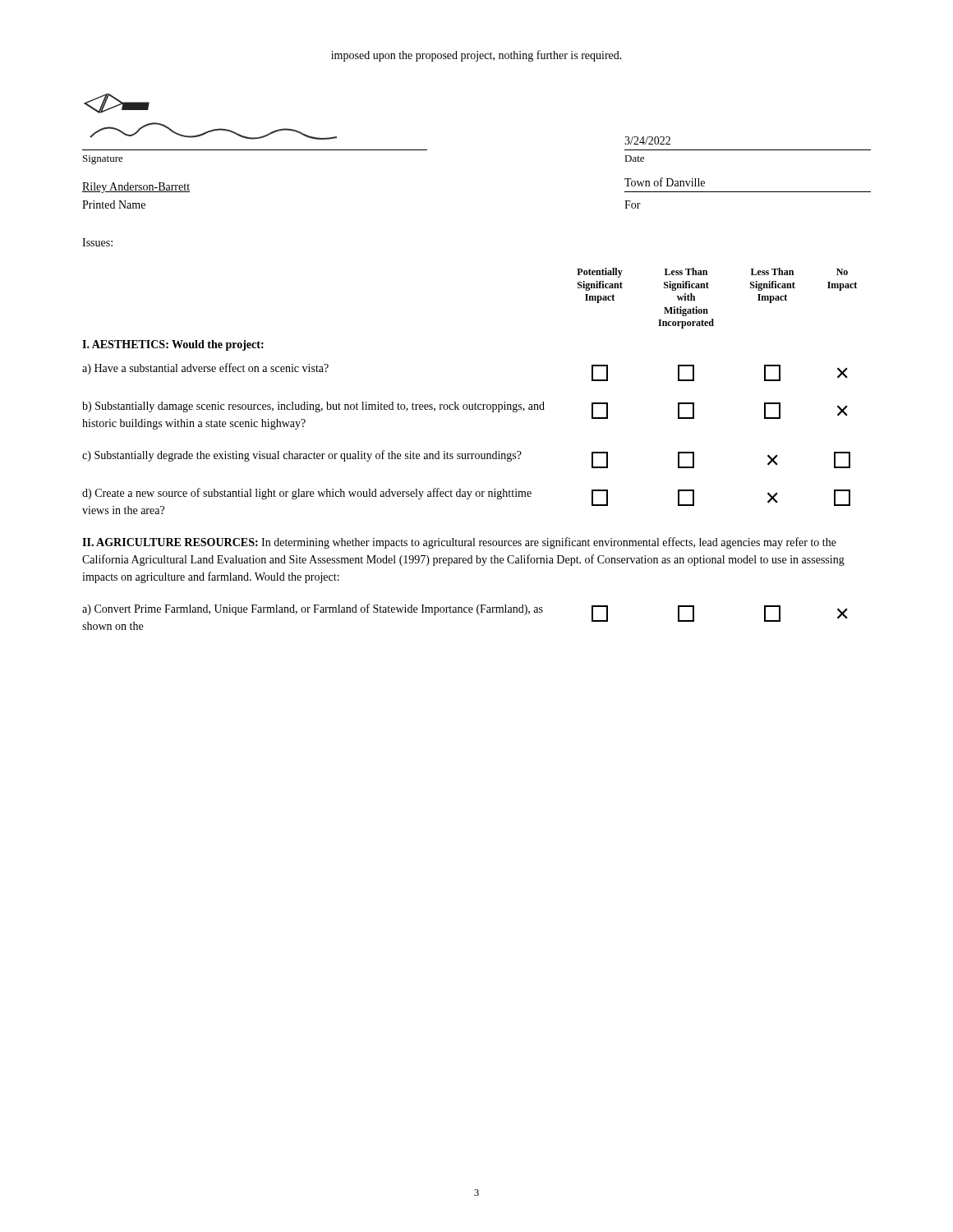
Task: Navigate to the element starting "imposed upon the proposed project, nothing further is"
Action: tap(476, 55)
